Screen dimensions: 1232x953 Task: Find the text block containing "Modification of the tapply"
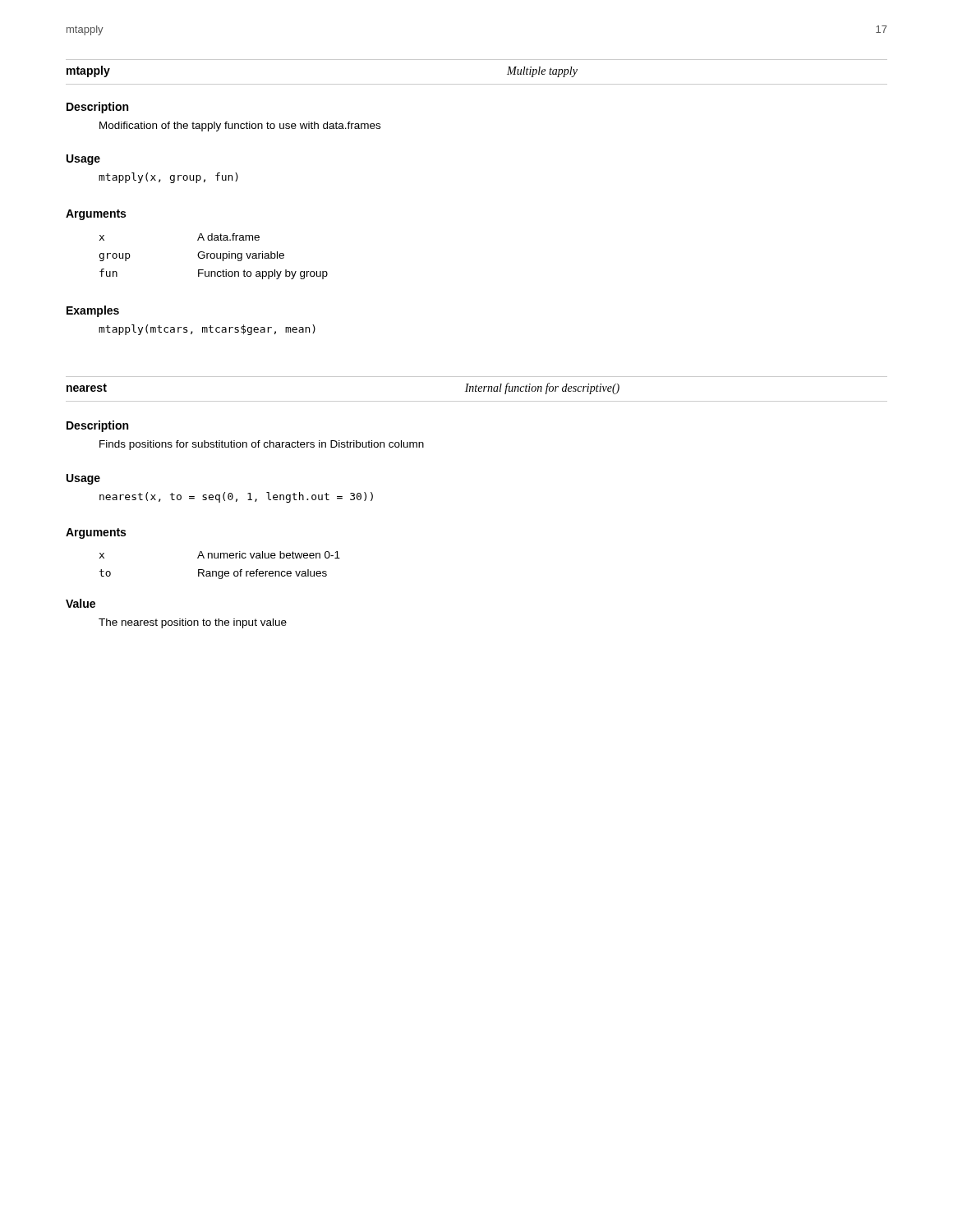click(x=240, y=125)
